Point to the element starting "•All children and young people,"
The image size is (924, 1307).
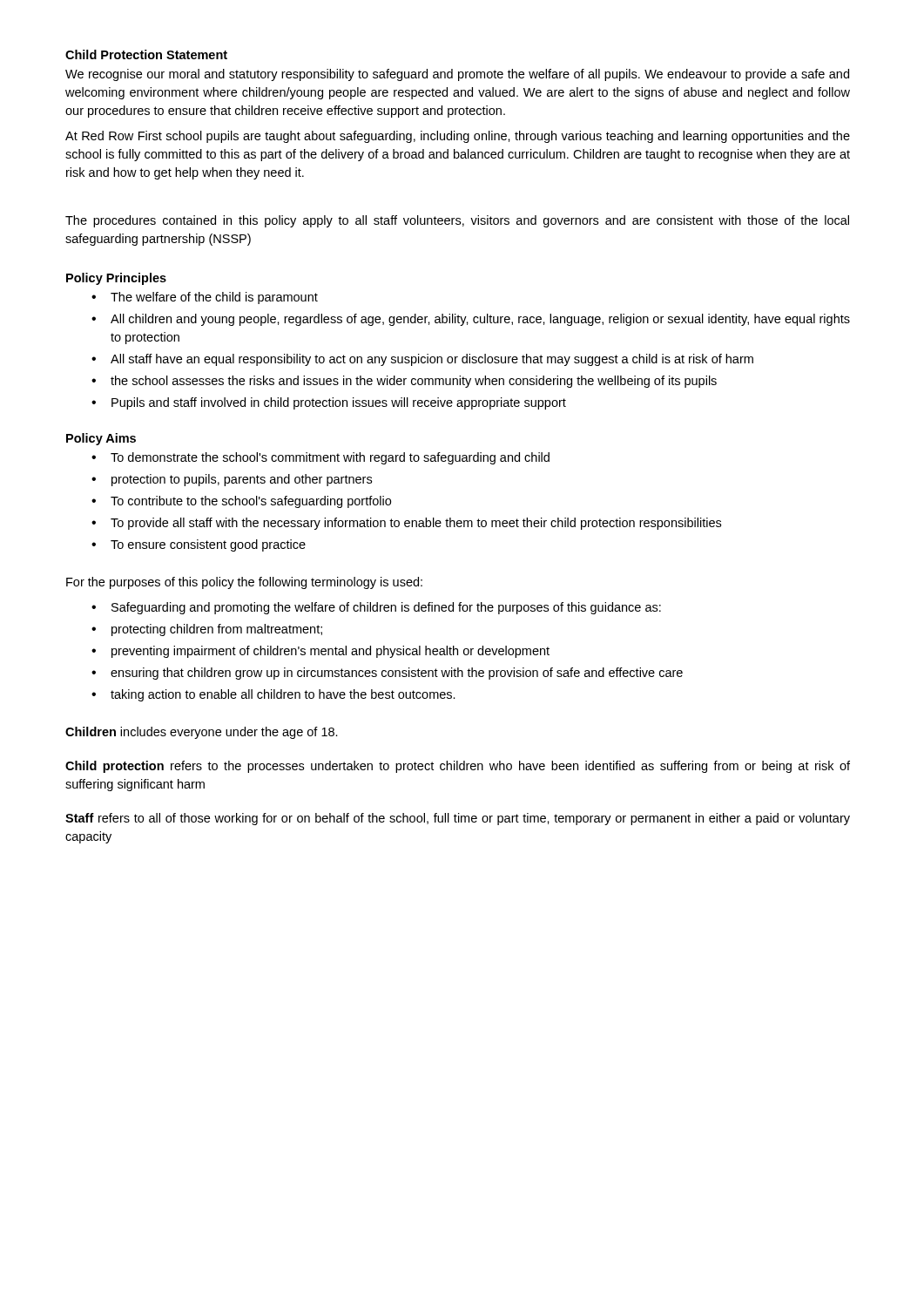[x=471, y=329]
